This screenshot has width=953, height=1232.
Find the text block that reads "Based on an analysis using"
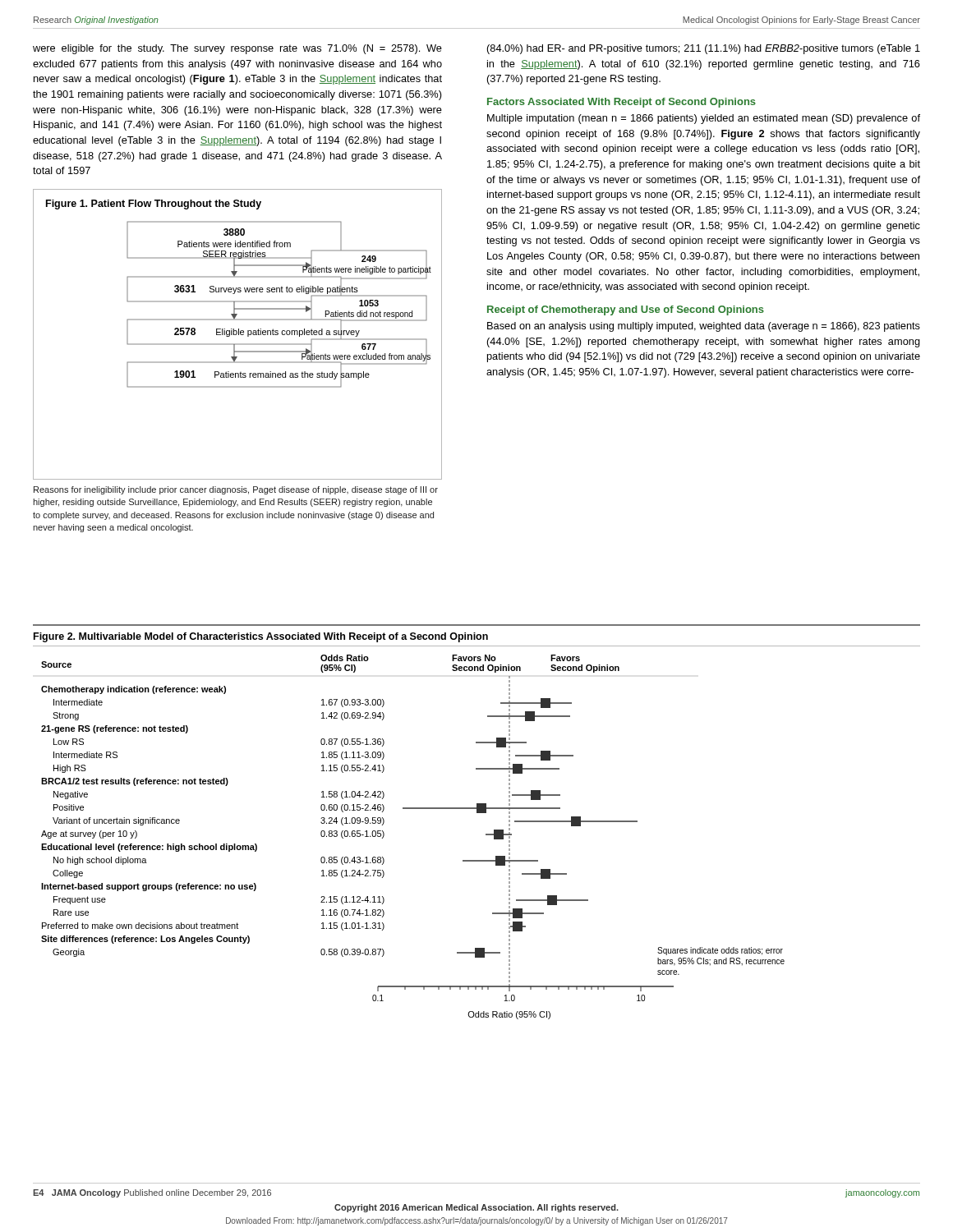pos(703,349)
